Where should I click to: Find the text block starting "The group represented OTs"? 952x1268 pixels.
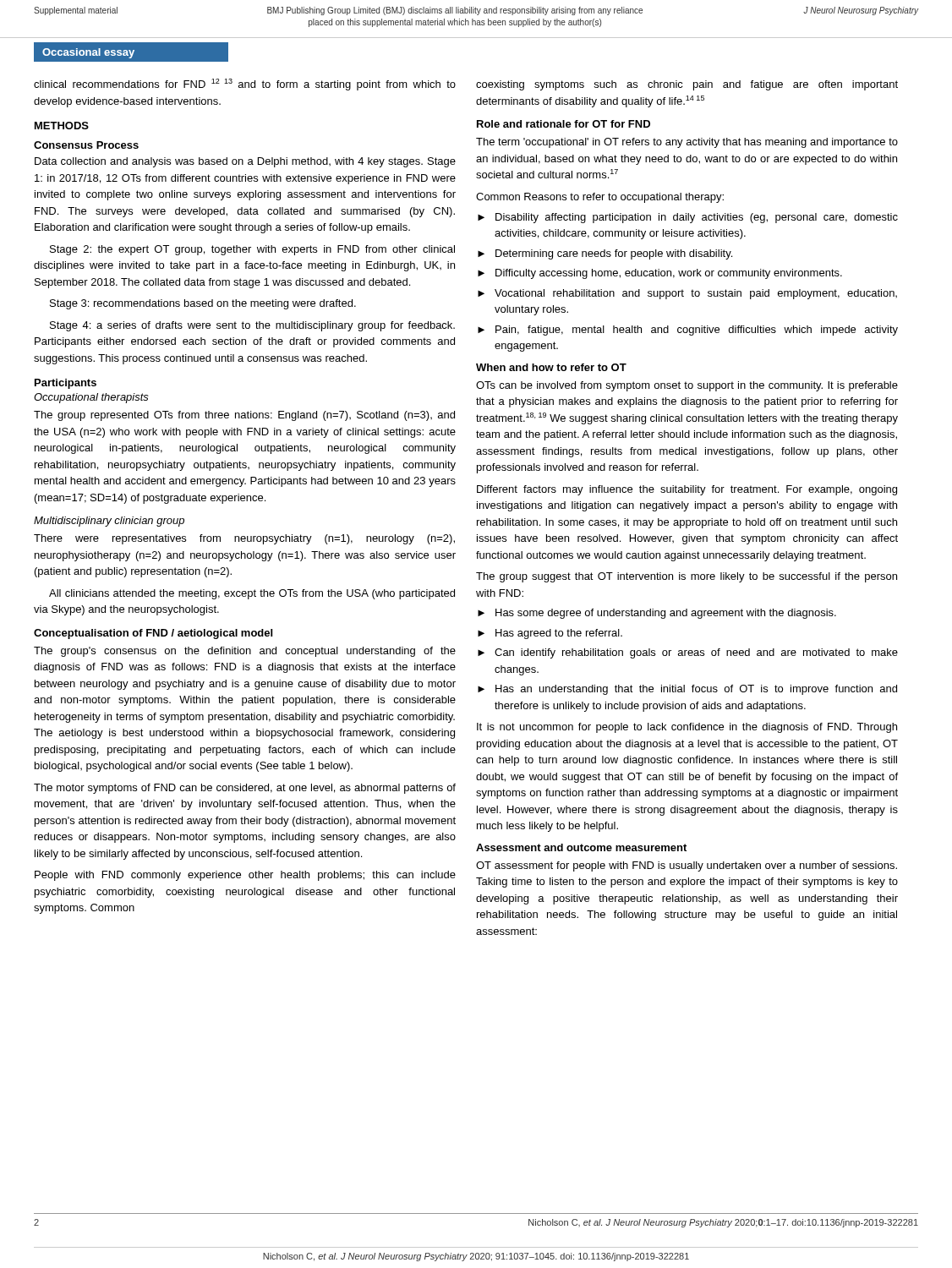coord(245,456)
